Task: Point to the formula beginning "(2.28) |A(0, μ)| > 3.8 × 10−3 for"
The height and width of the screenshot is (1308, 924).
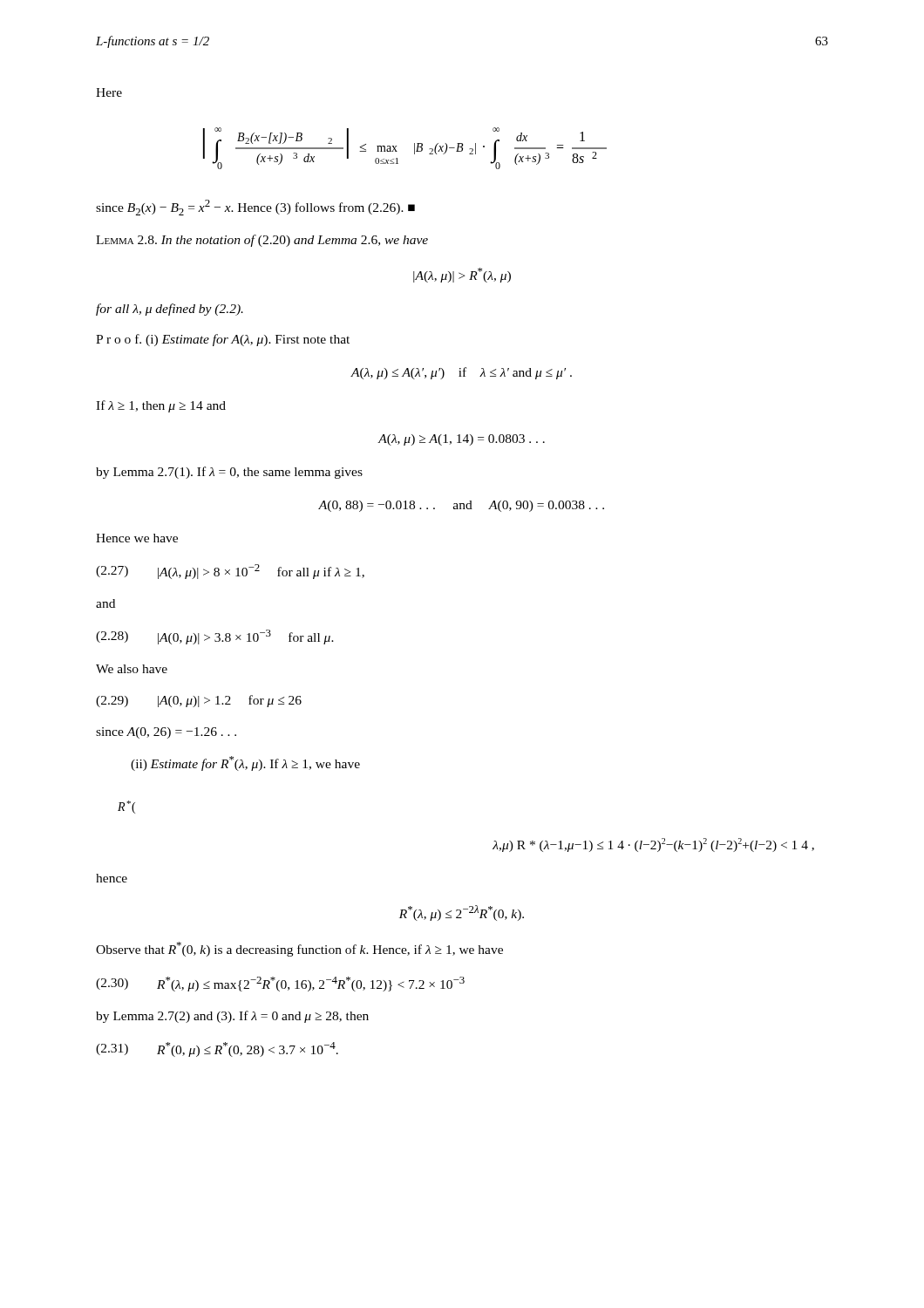Action: pyautogui.click(x=215, y=637)
